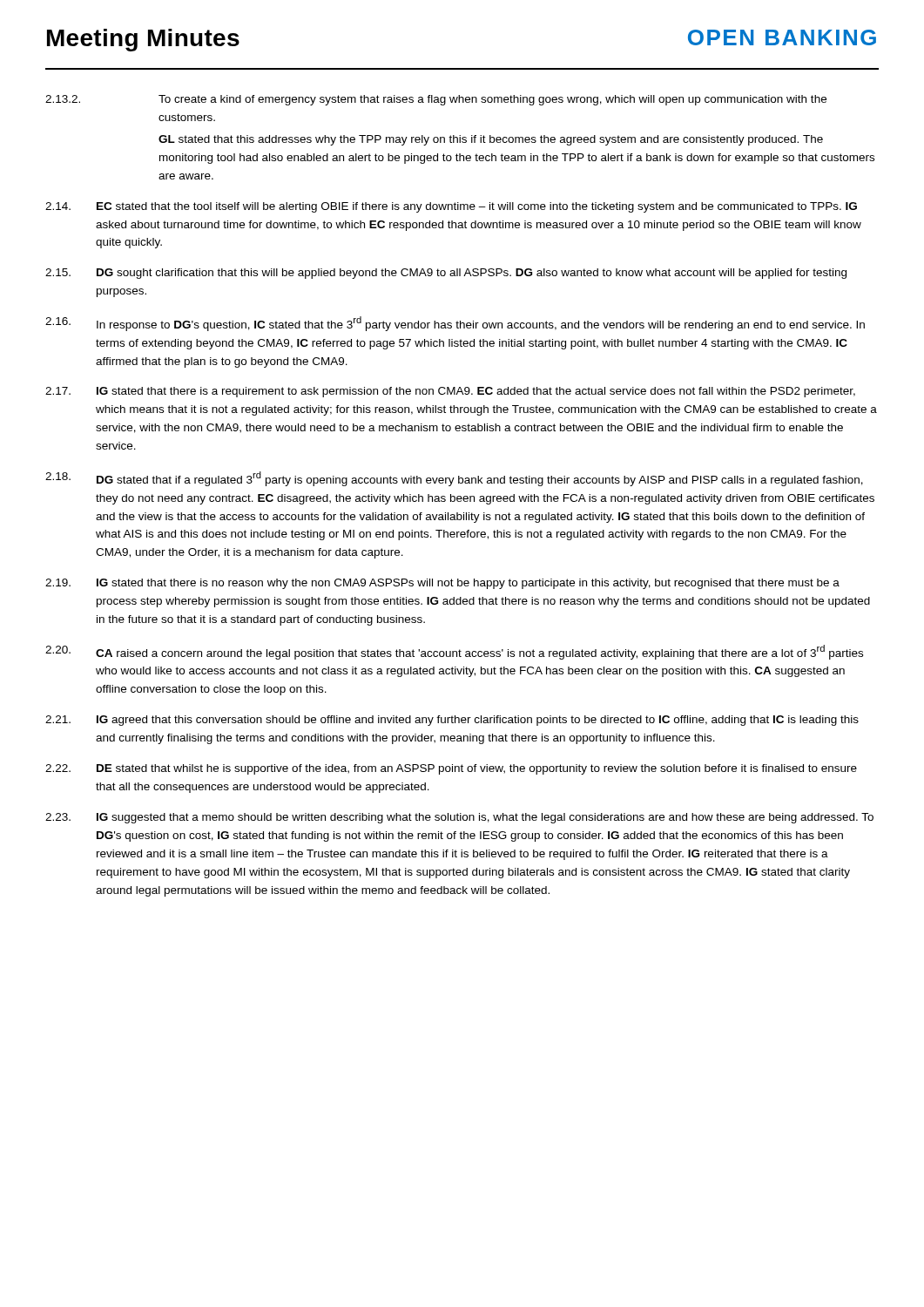Screen dimensions: 1307x924
Task: Point to the block beginning "2.23. IG suggested that a memo"
Action: click(x=462, y=854)
